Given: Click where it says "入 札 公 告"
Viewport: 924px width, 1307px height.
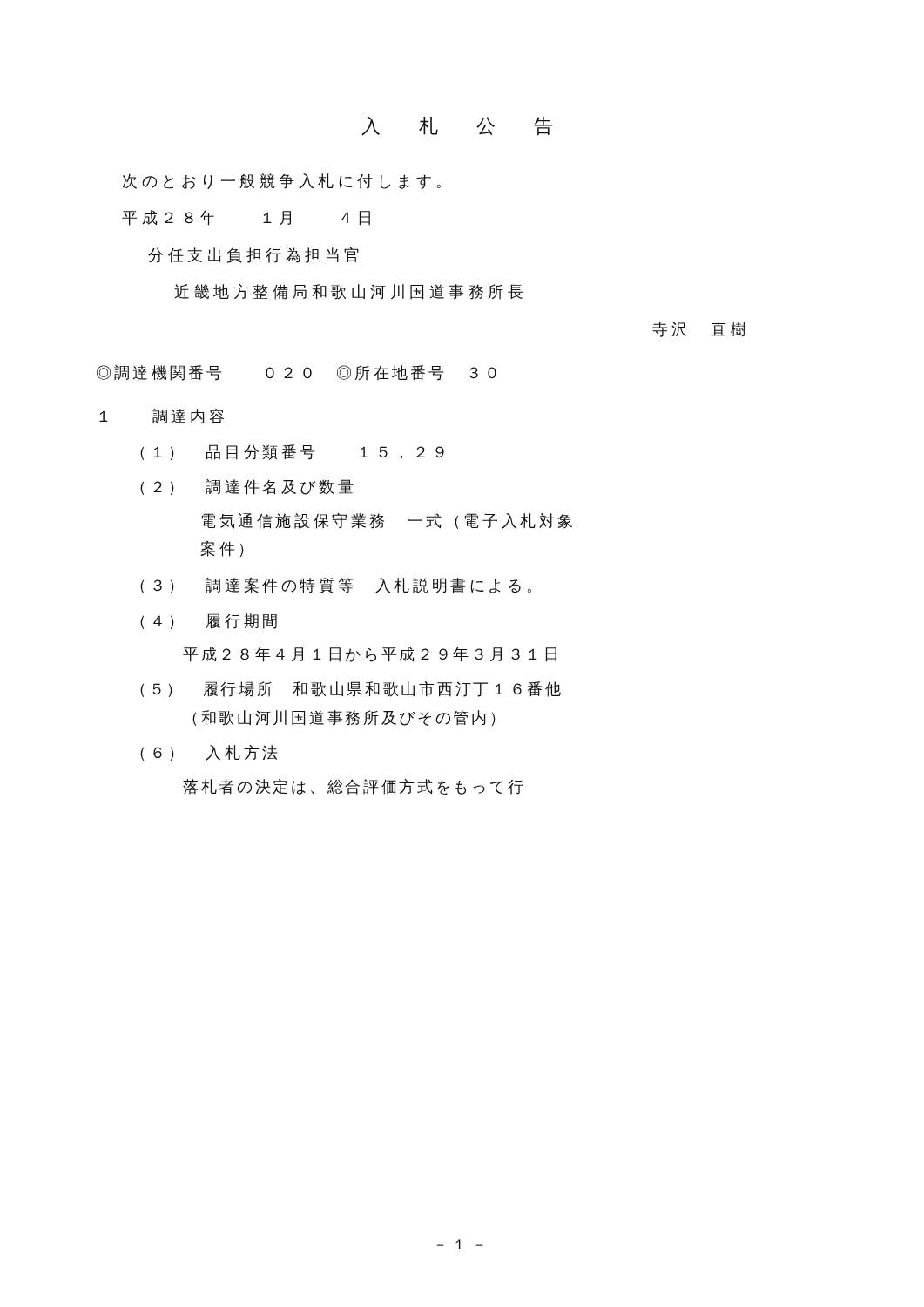Looking at the screenshot, I should pos(424,126).
